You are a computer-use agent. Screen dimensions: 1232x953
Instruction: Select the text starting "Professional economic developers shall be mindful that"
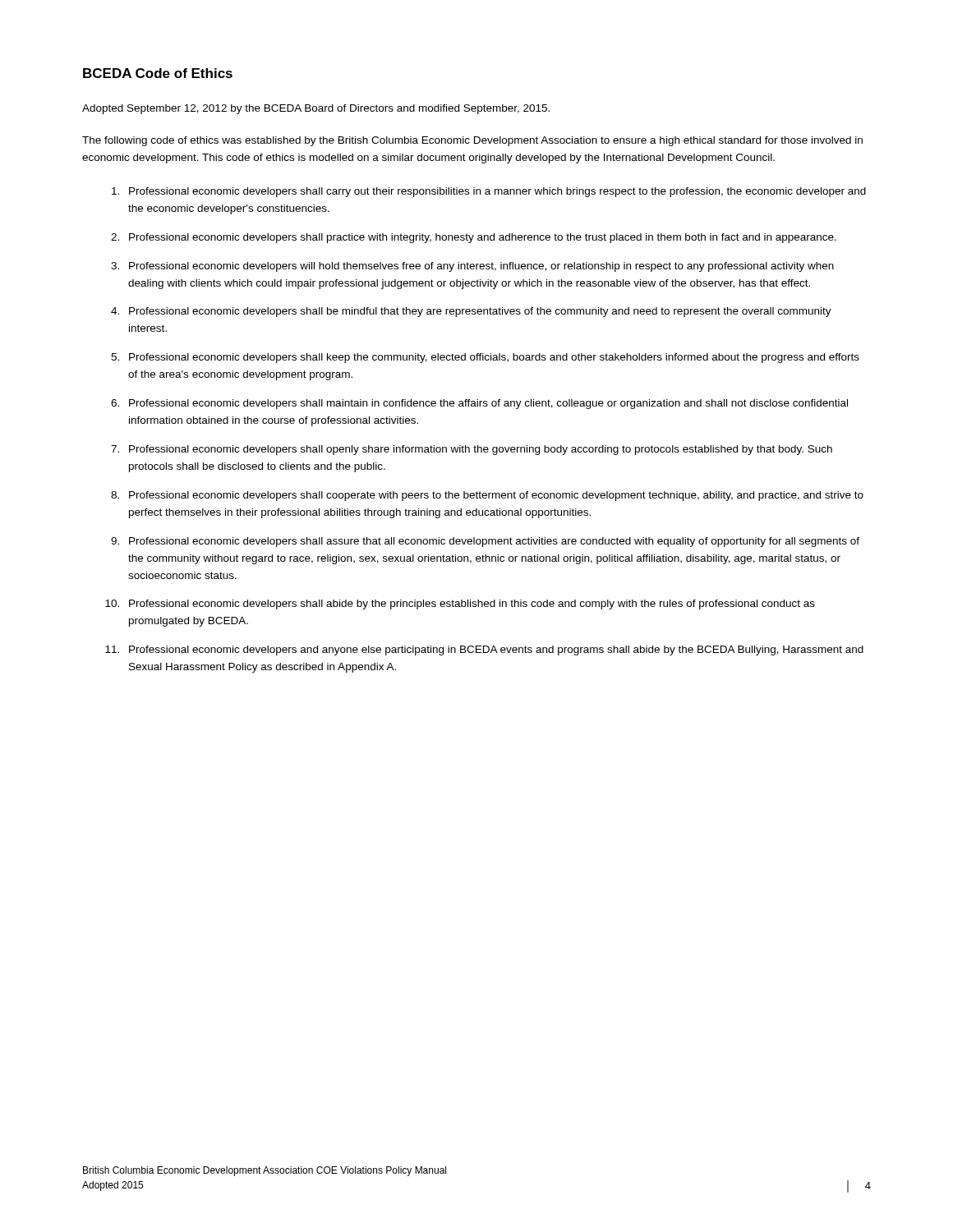pyautogui.click(x=480, y=320)
